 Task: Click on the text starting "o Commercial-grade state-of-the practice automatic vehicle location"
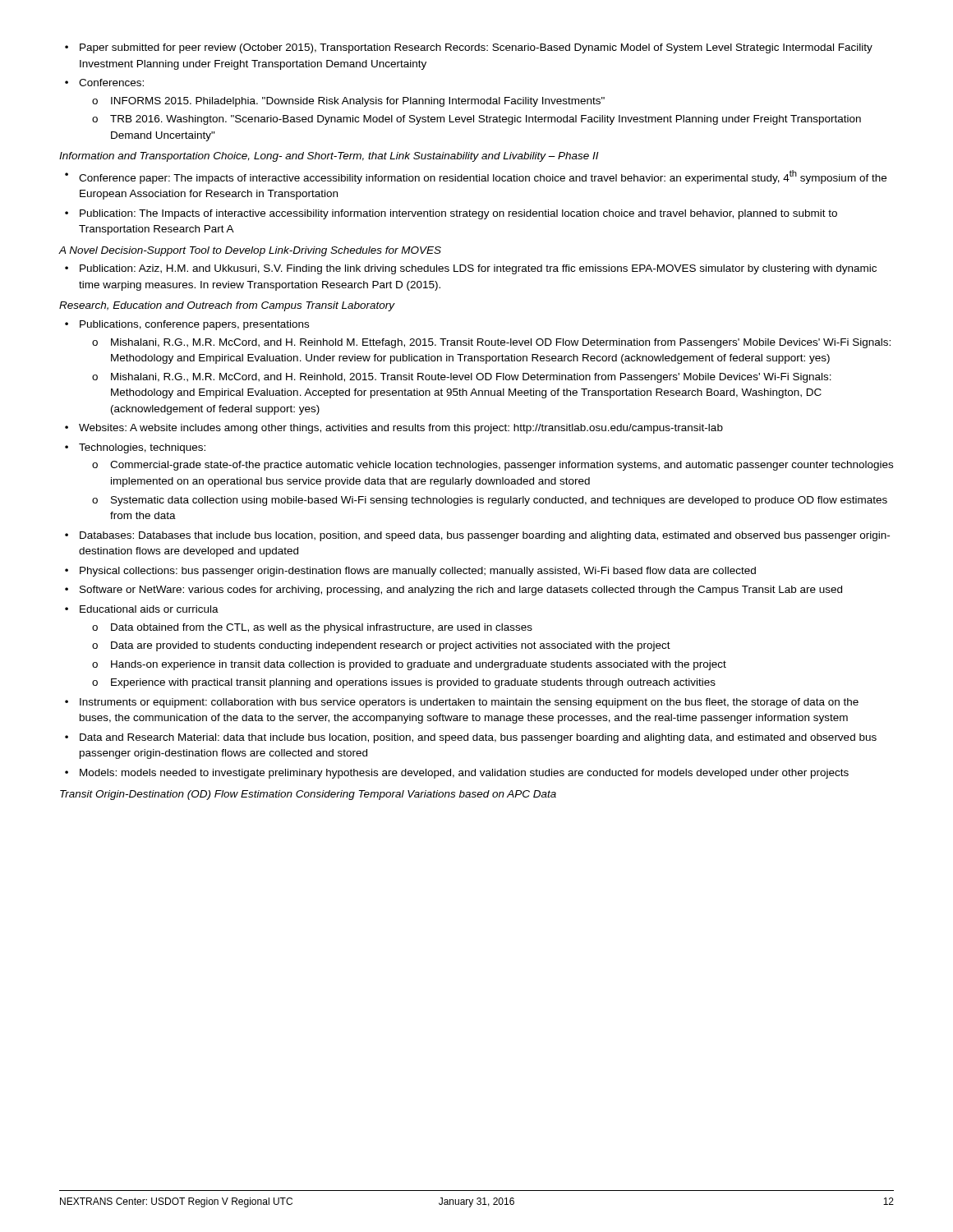click(493, 473)
